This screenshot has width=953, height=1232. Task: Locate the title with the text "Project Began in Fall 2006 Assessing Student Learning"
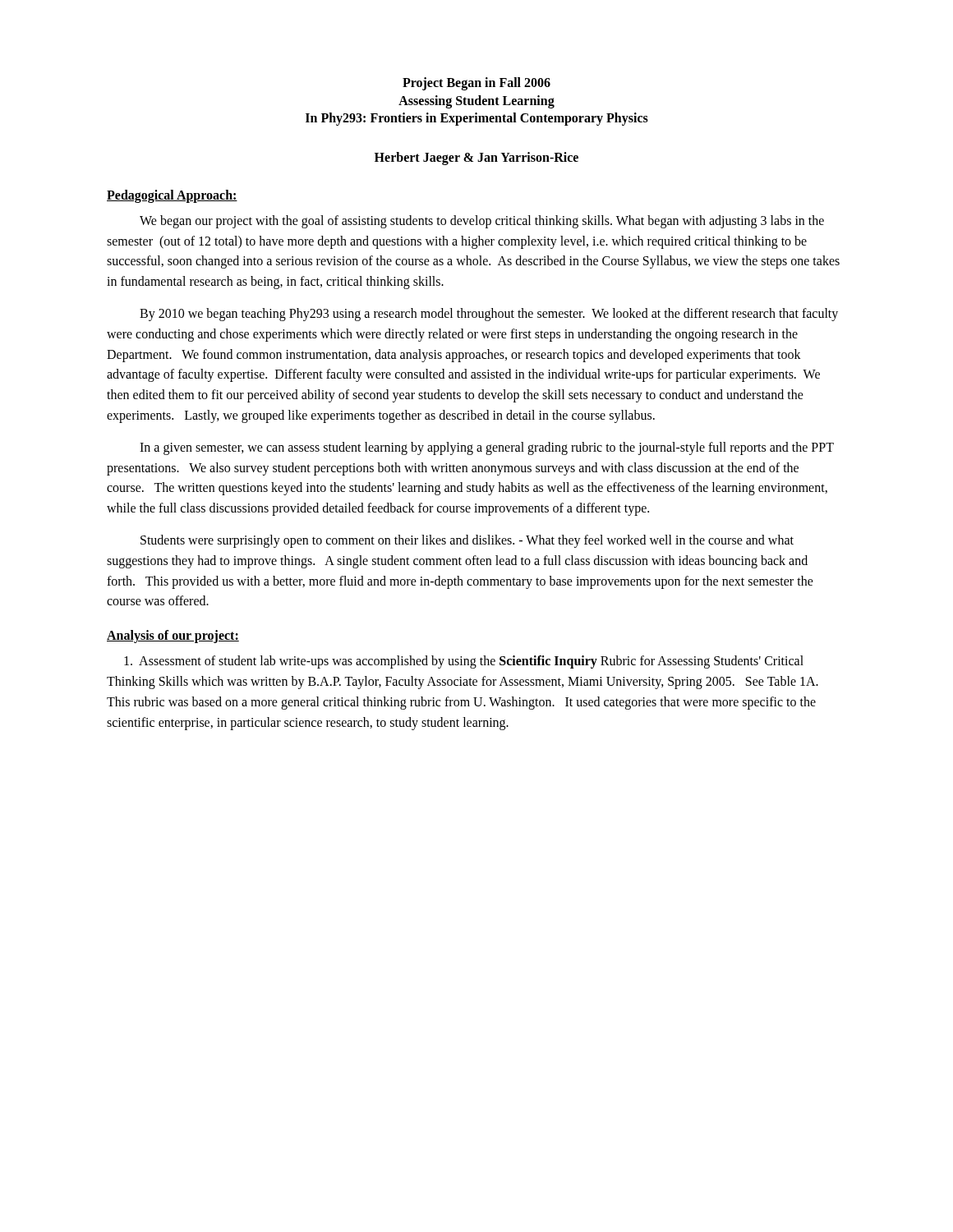coord(476,101)
